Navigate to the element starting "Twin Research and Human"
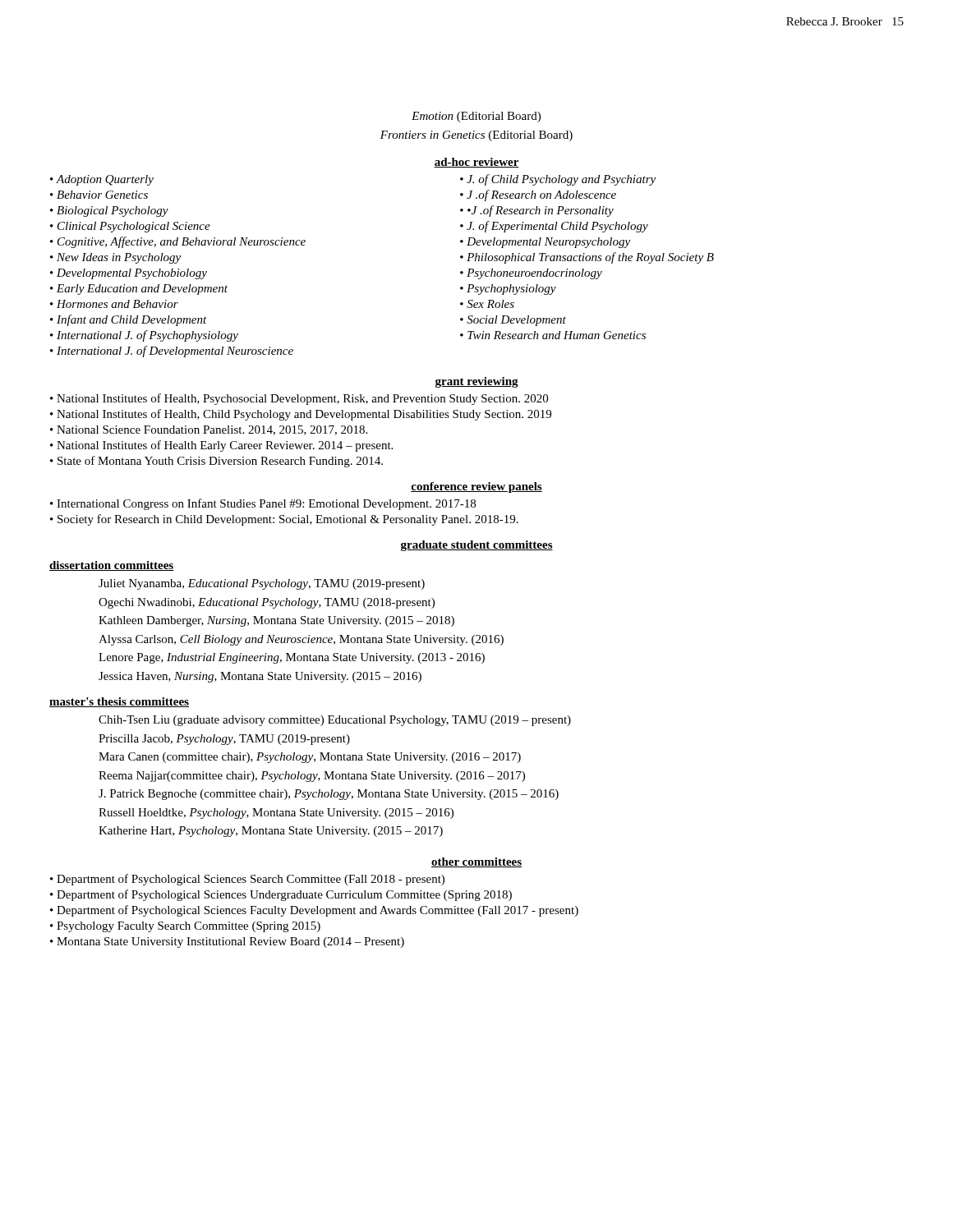The image size is (953, 1232). (553, 335)
